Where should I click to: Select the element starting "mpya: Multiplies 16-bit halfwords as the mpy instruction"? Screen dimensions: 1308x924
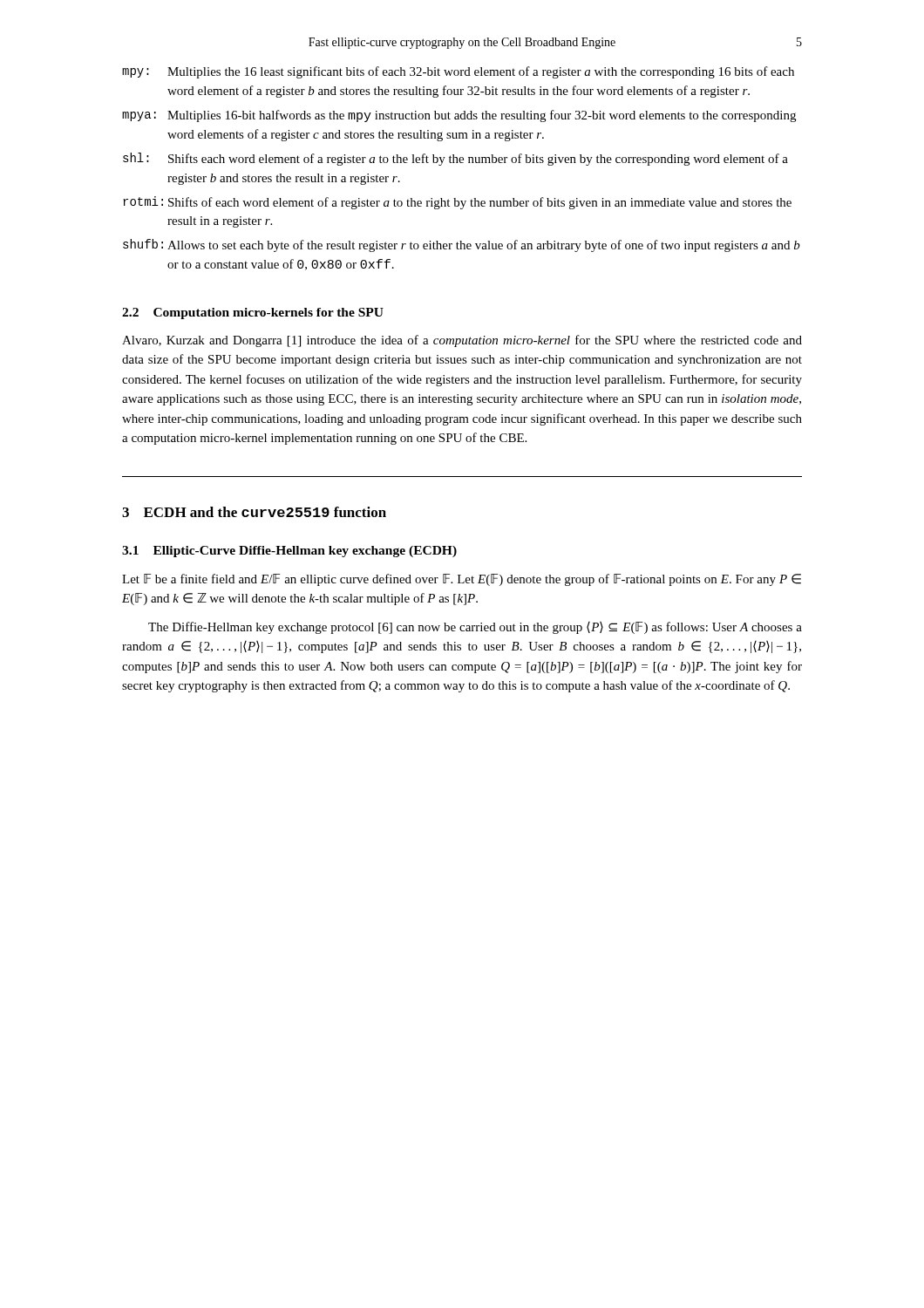[x=462, y=125]
